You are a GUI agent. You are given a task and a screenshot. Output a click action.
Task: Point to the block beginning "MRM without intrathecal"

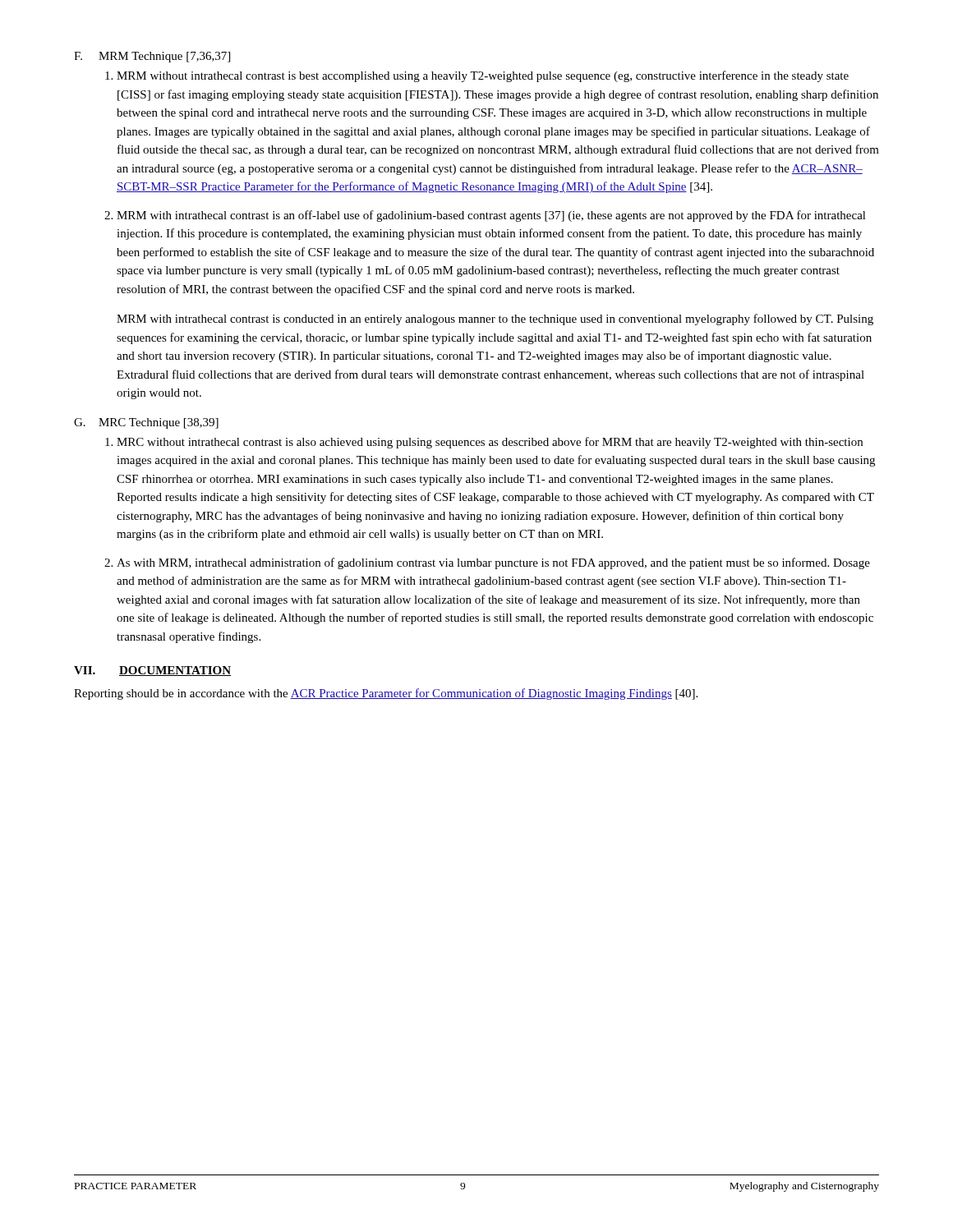point(498,131)
